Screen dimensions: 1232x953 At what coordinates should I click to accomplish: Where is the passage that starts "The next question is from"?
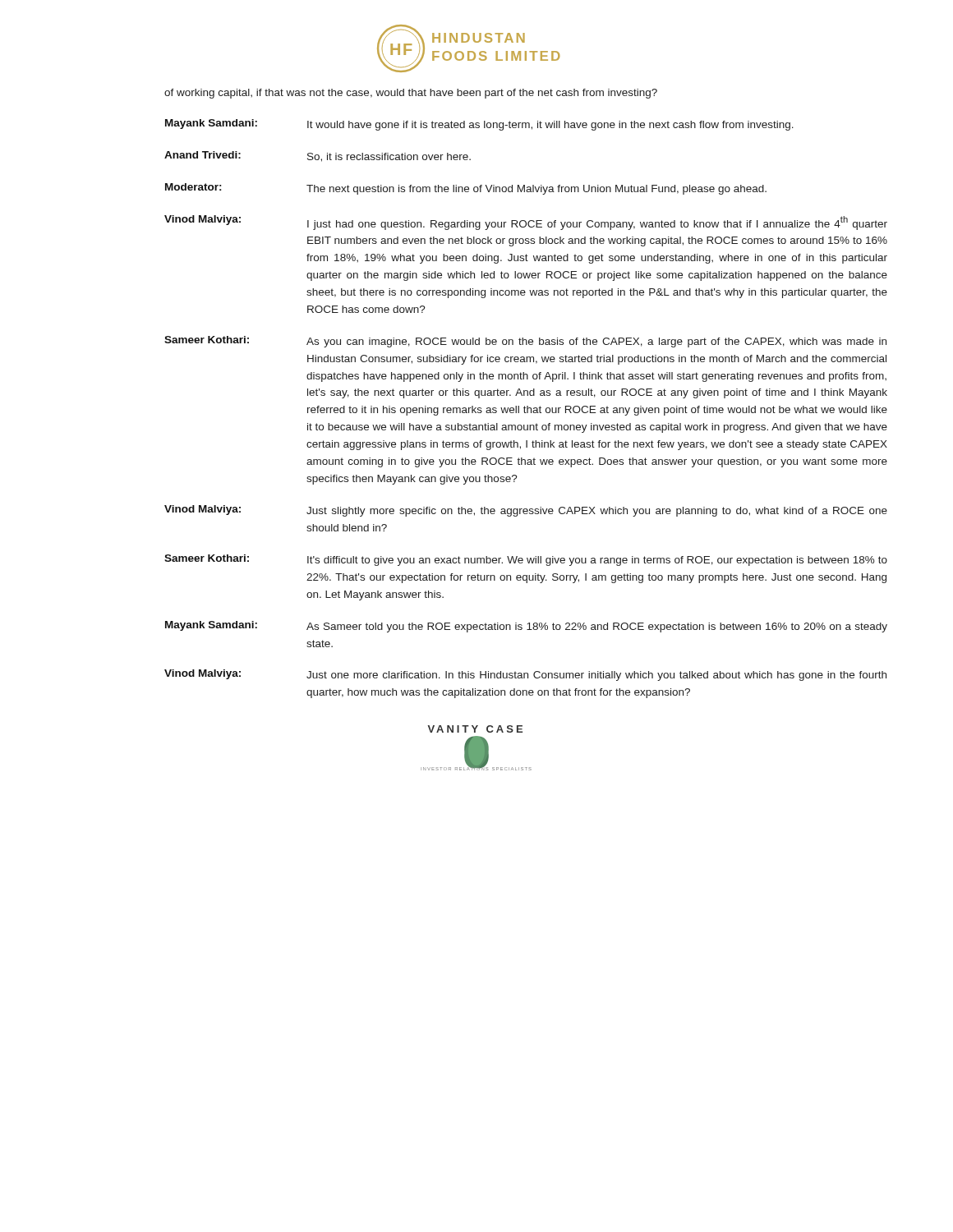click(x=537, y=188)
